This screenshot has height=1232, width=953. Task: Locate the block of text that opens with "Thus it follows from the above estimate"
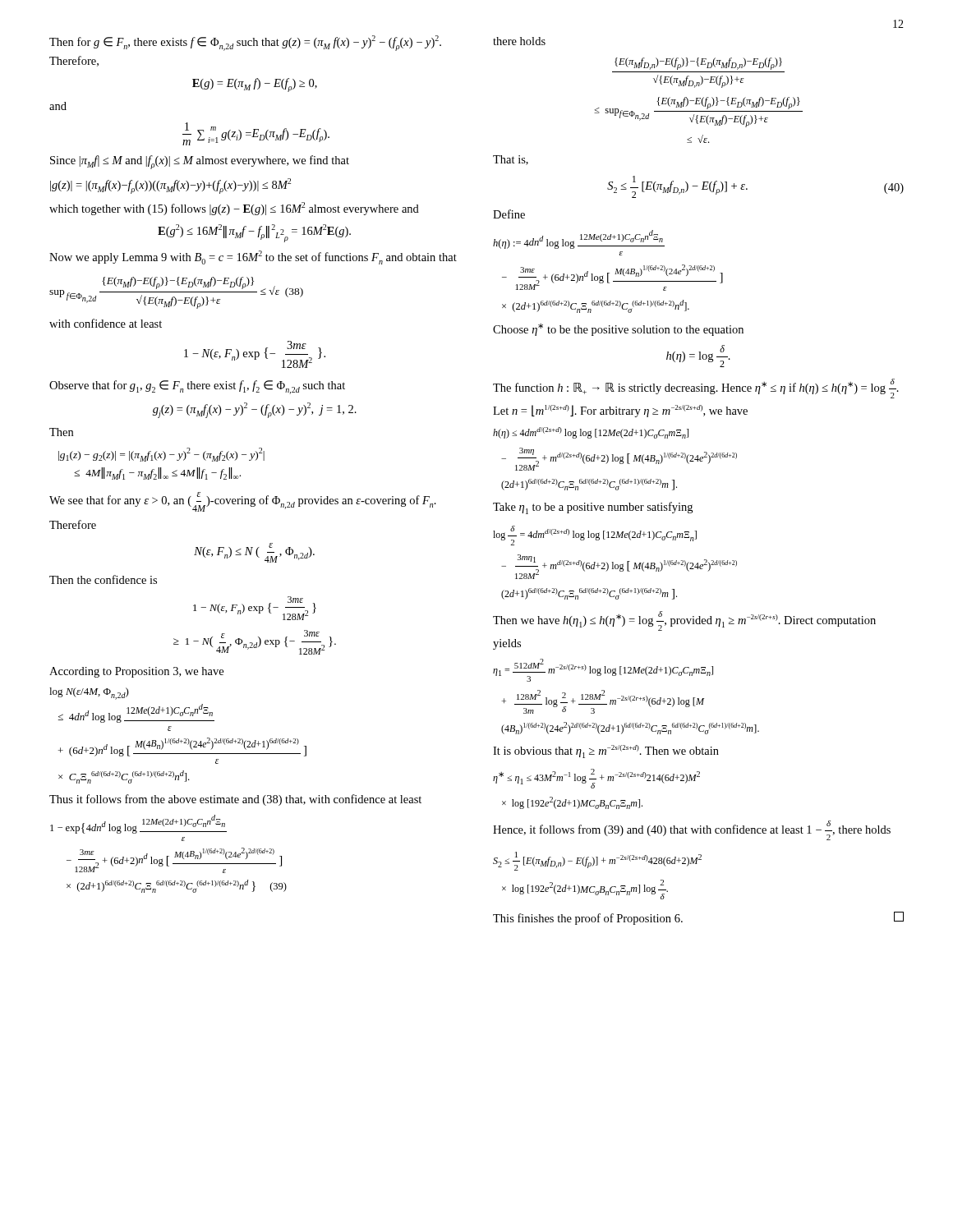pyautogui.click(x=236, y=799)
